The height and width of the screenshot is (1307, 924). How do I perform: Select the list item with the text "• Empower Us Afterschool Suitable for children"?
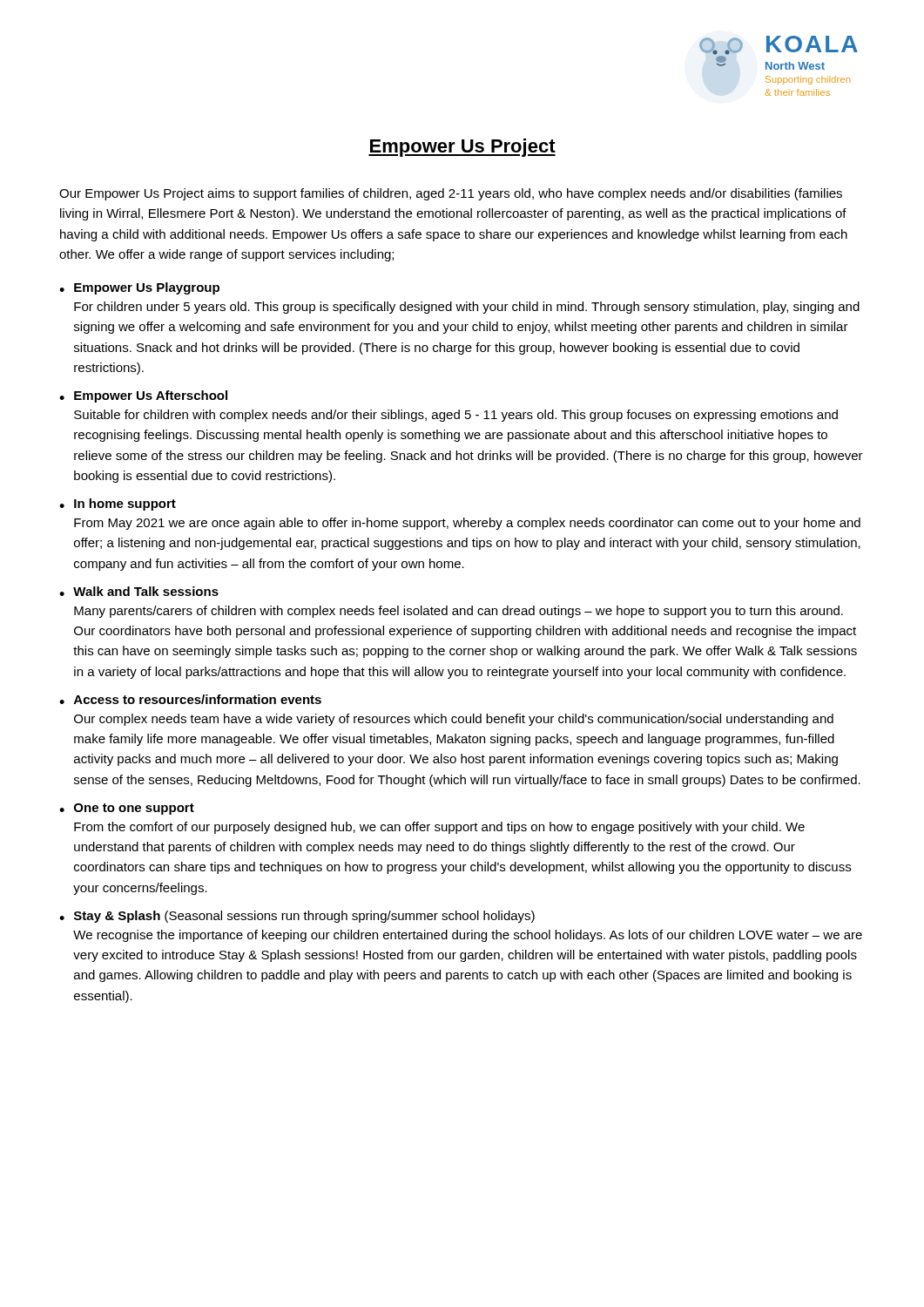[x=462, y=437]
